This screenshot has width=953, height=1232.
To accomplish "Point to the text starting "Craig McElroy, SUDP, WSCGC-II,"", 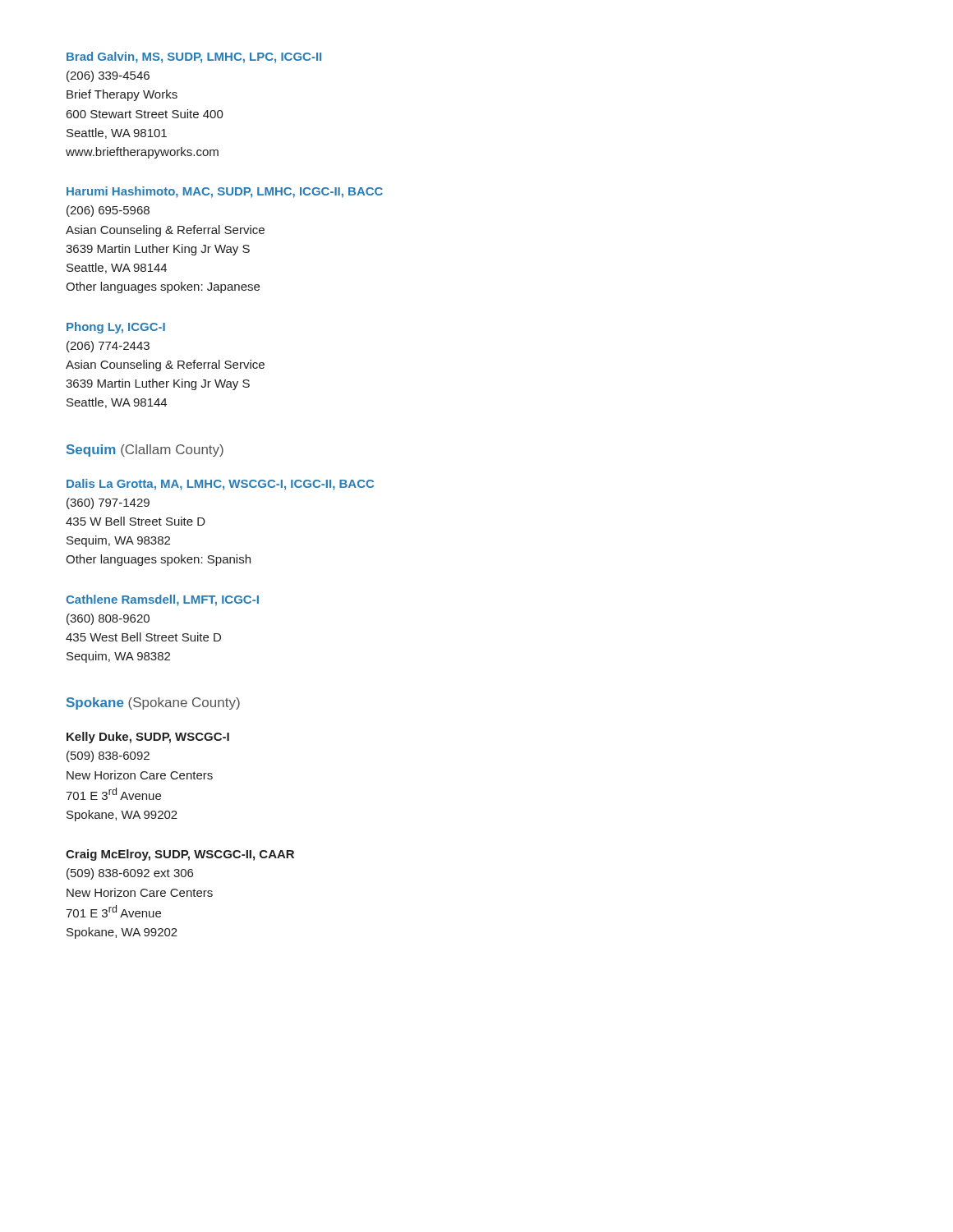I will pyautogui.click(x=180, y=855).
